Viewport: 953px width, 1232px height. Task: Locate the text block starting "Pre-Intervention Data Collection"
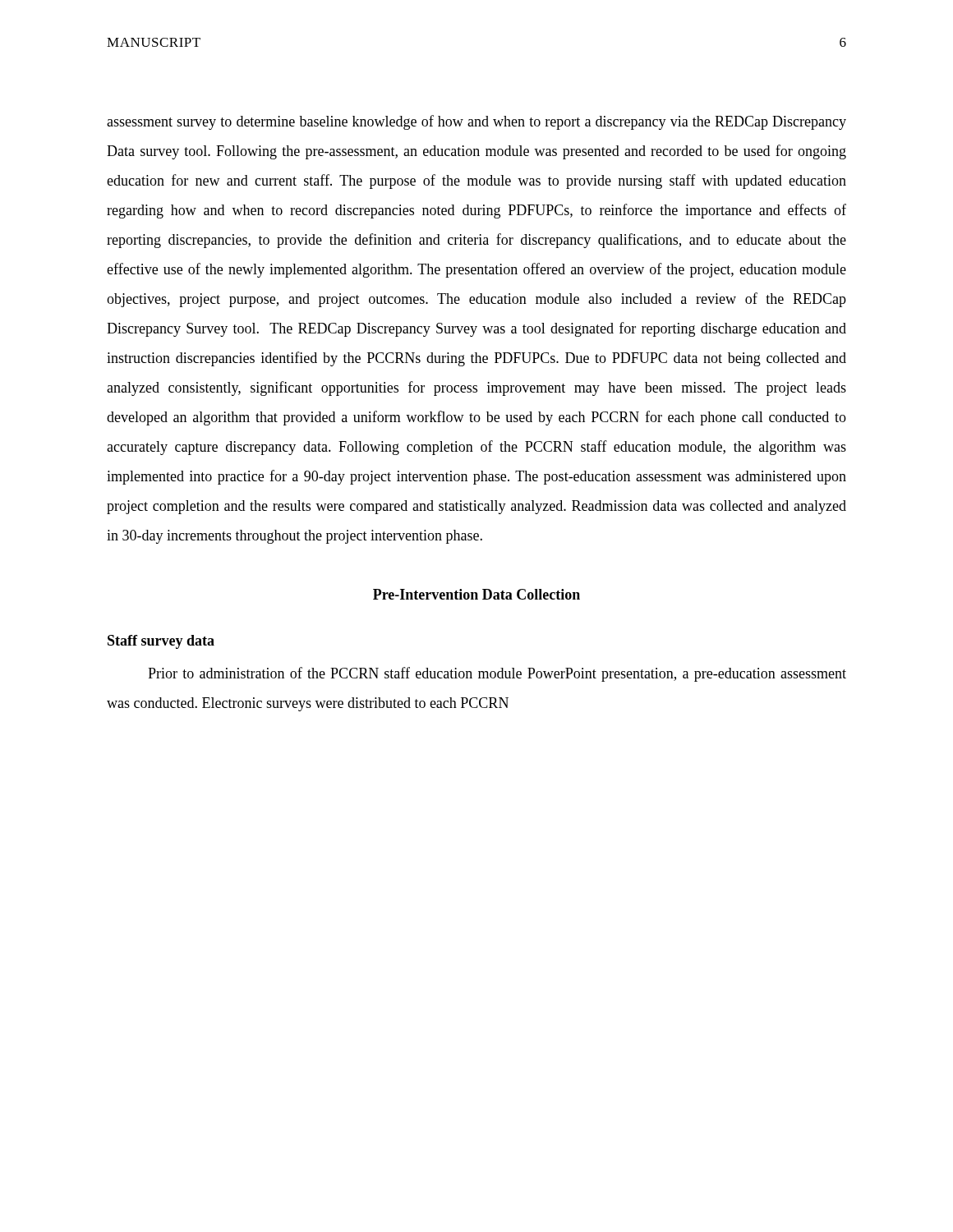click(x=476, y=595)
